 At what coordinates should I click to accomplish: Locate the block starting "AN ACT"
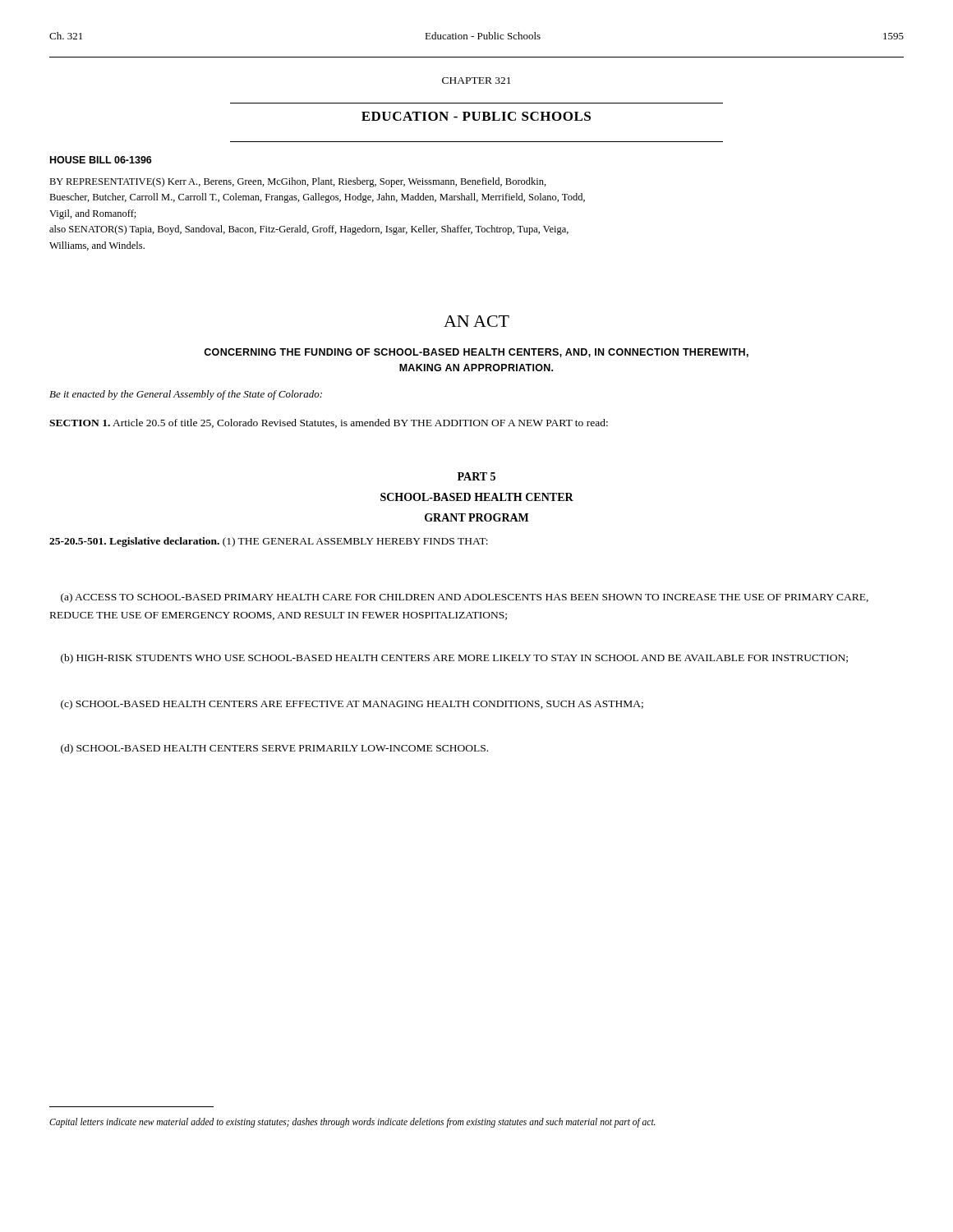point(476,321)
